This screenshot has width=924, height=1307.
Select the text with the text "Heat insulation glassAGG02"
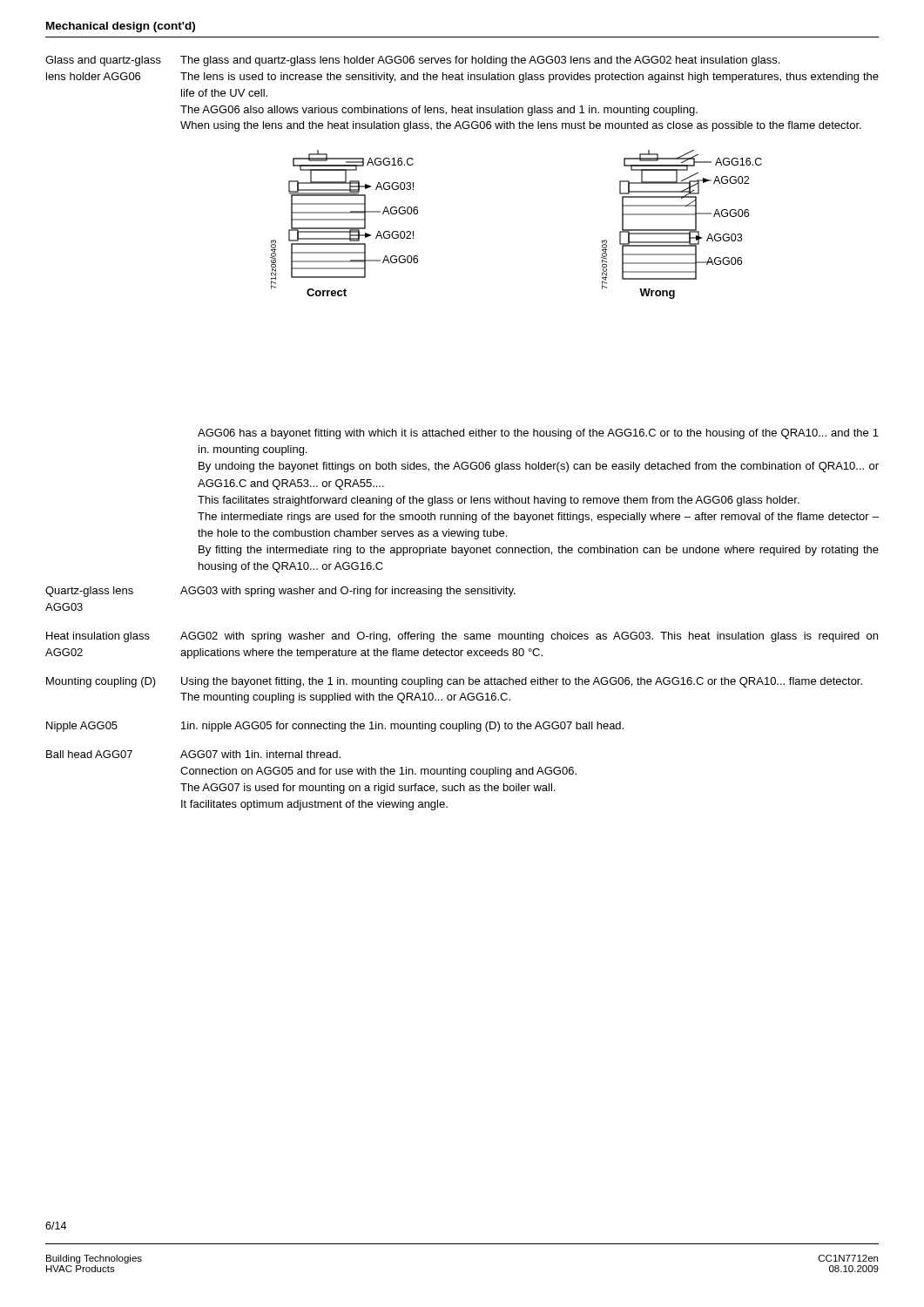pyautogui.click(x=98, y=644)
